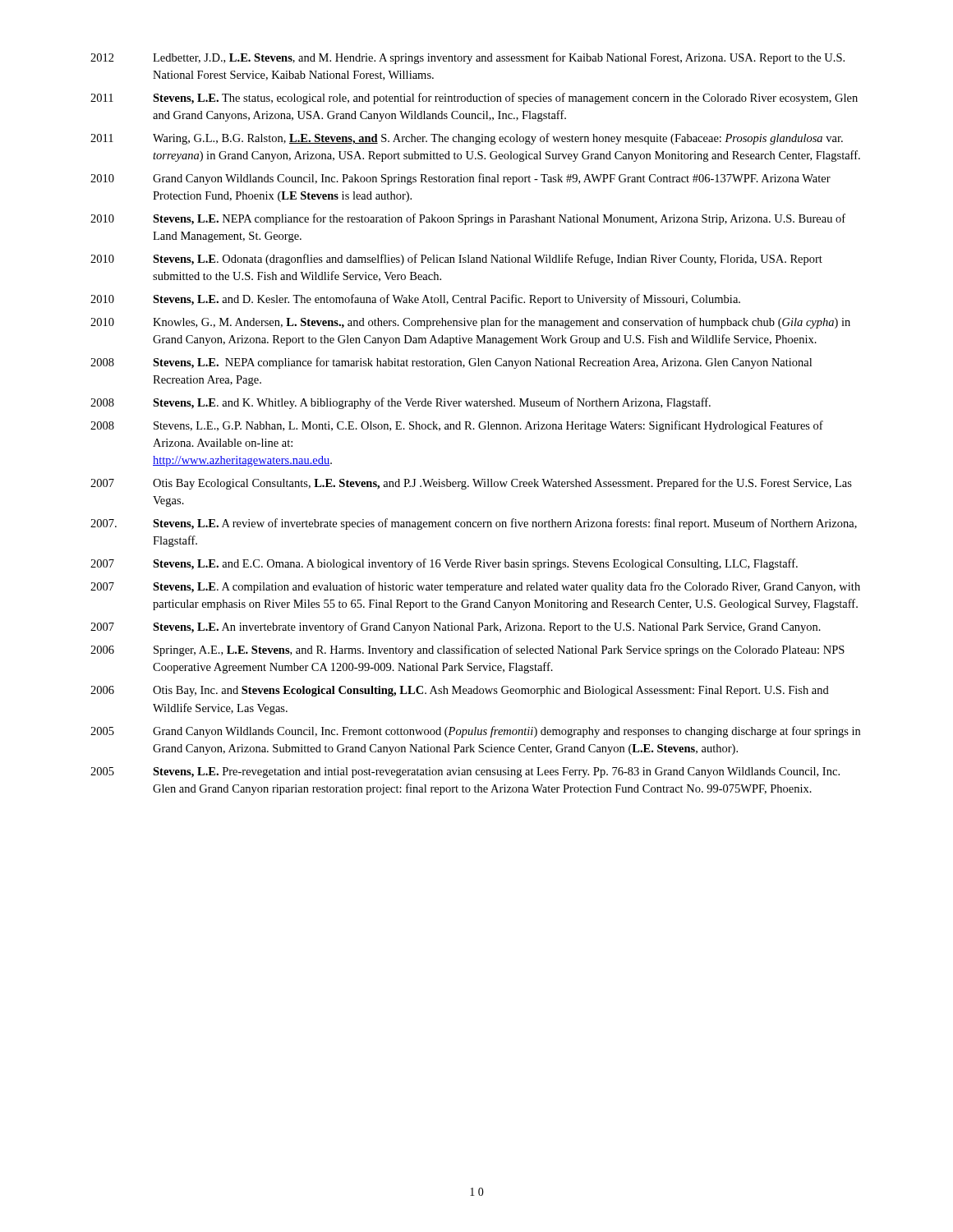Find the list item containing "2007 Stevens, L.E. and"
Viewport: 953px width, 1232px height.
pyautogui.click(x=476, y=564)
